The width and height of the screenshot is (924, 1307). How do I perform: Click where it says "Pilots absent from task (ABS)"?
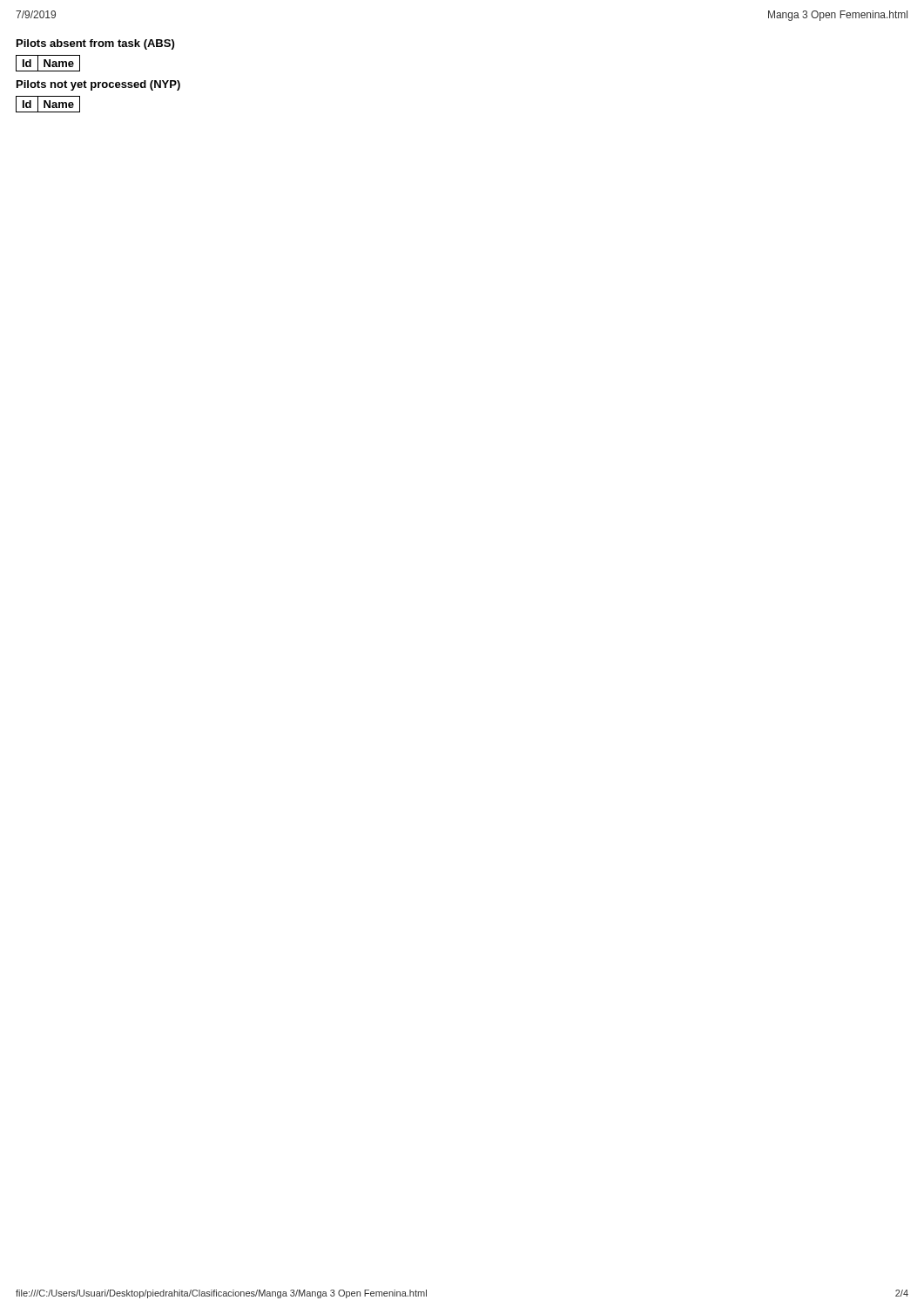95,43
